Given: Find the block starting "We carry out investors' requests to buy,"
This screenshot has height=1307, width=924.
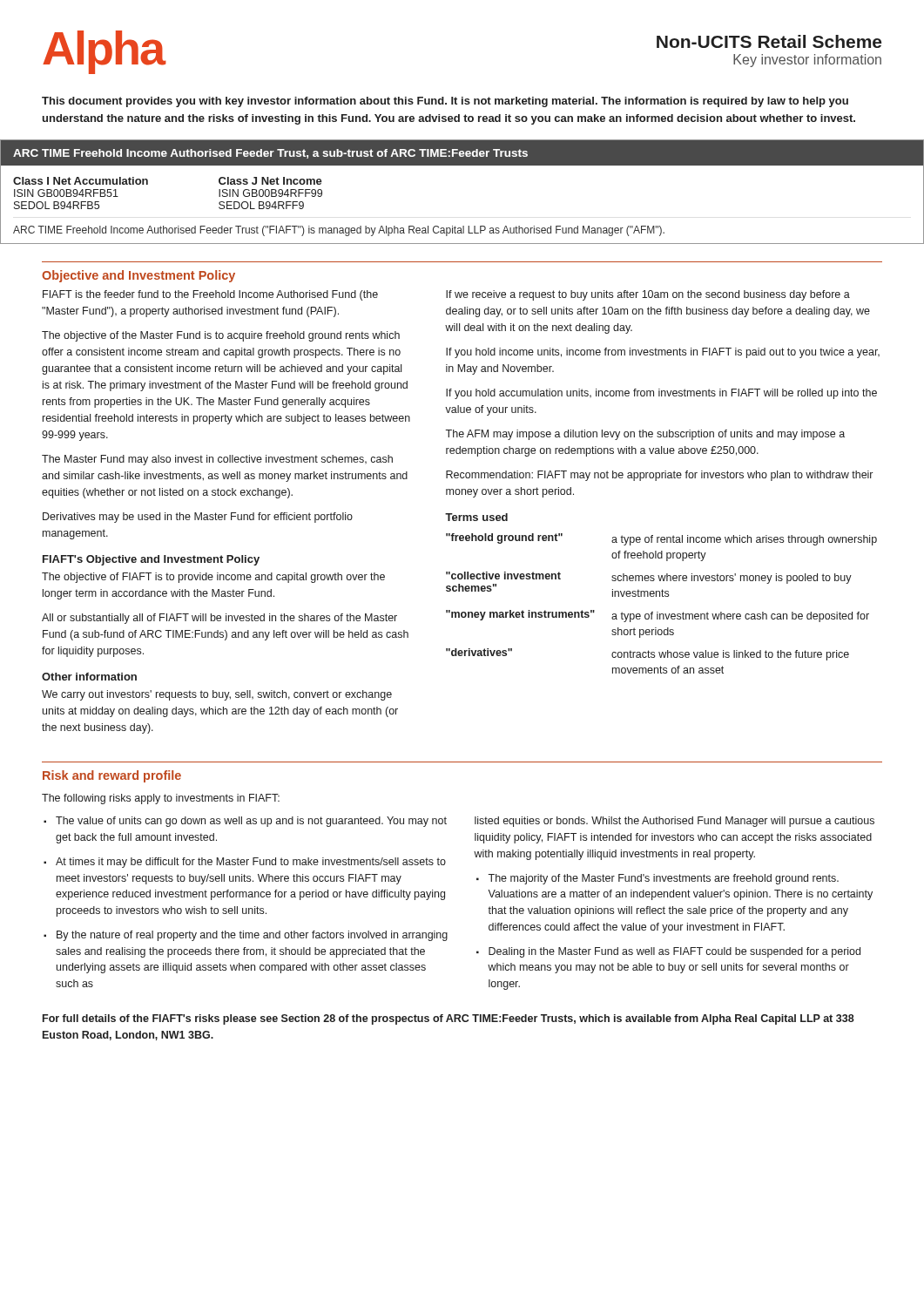Looking at the screenshot, I should tap(220, 711).
